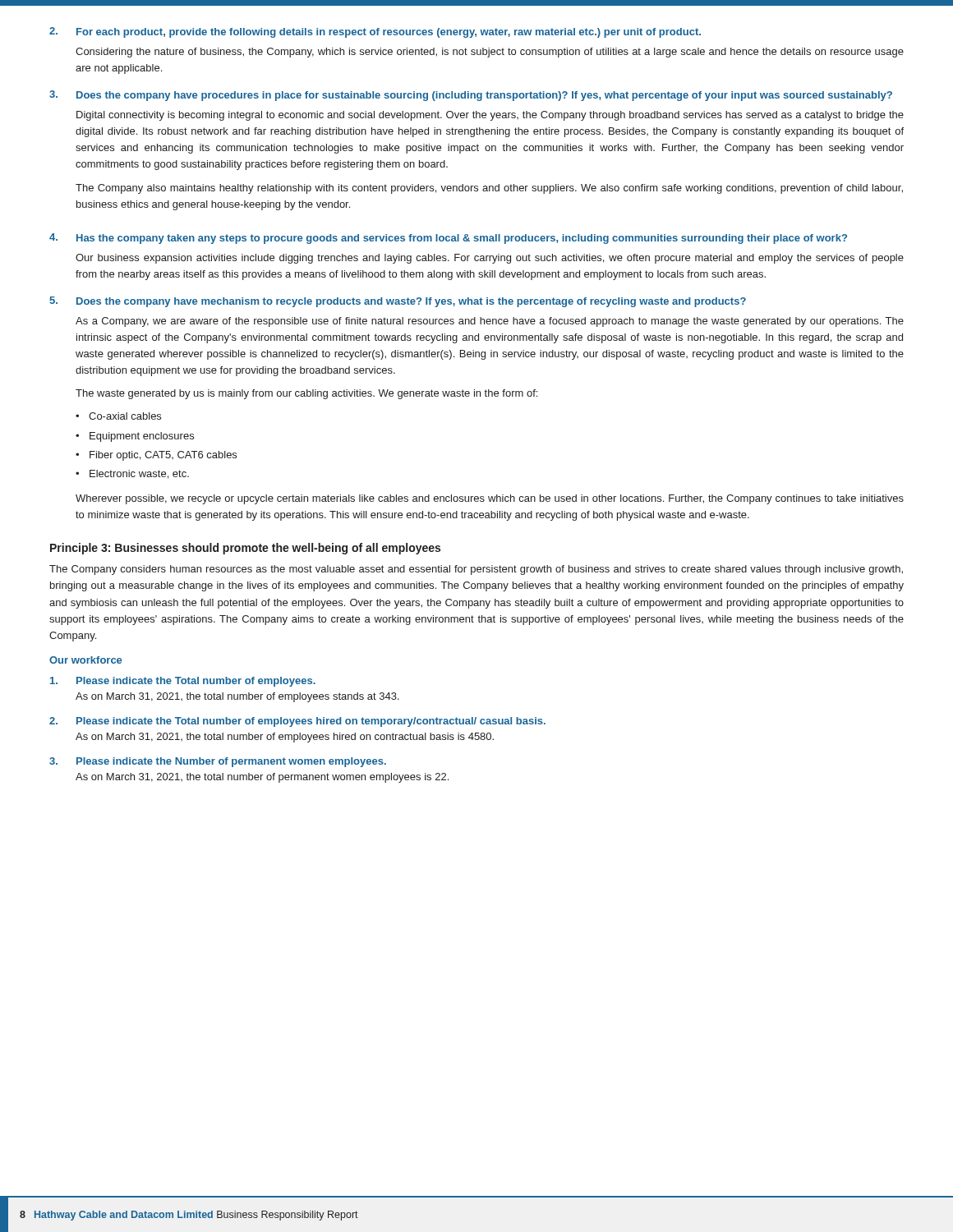Point to the block beginning "2. For each"
This screenshot has height=1232, width=953.
tap(476, 51)
